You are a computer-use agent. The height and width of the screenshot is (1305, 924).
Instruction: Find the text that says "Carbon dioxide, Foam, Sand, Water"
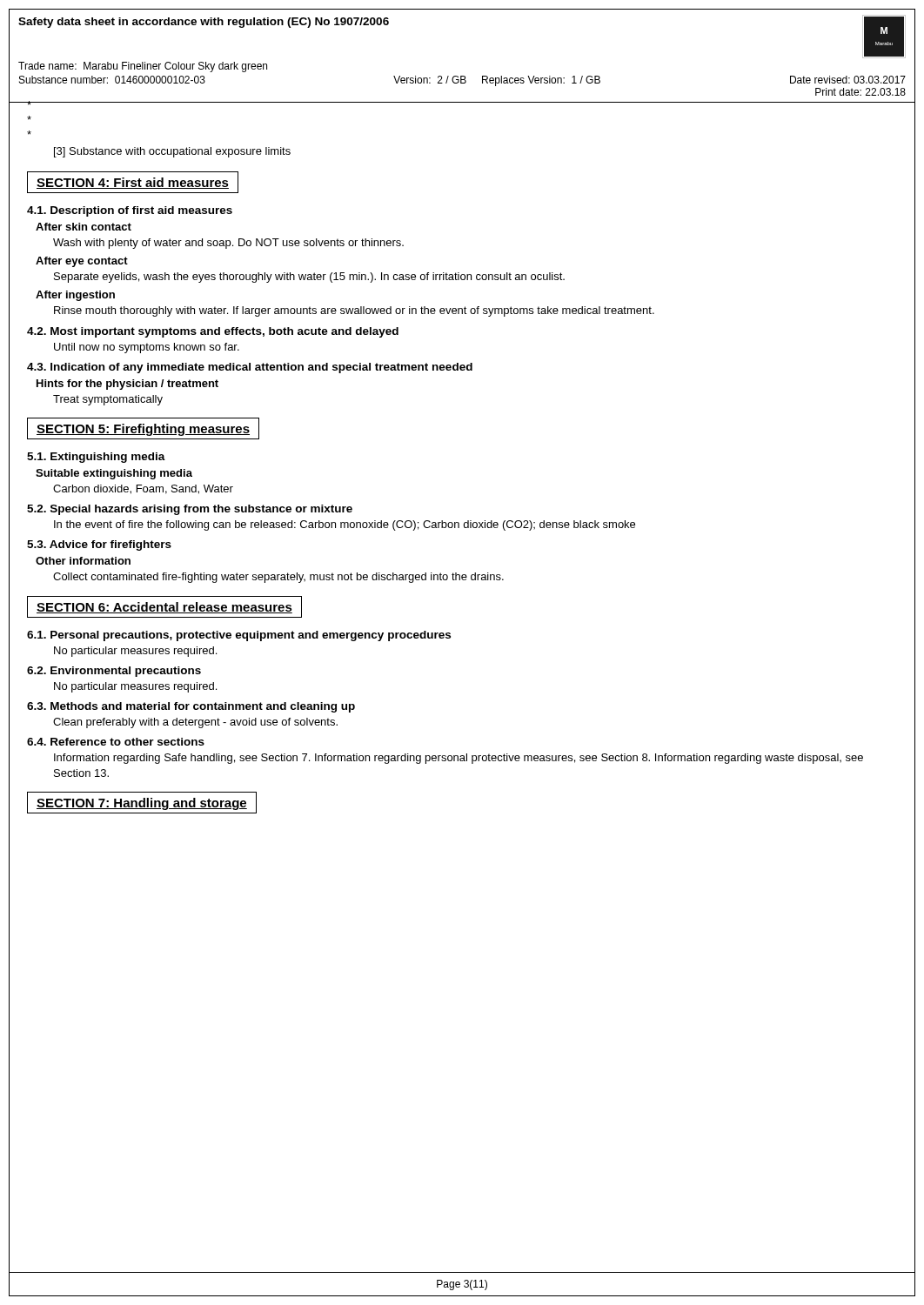(143, 489)
